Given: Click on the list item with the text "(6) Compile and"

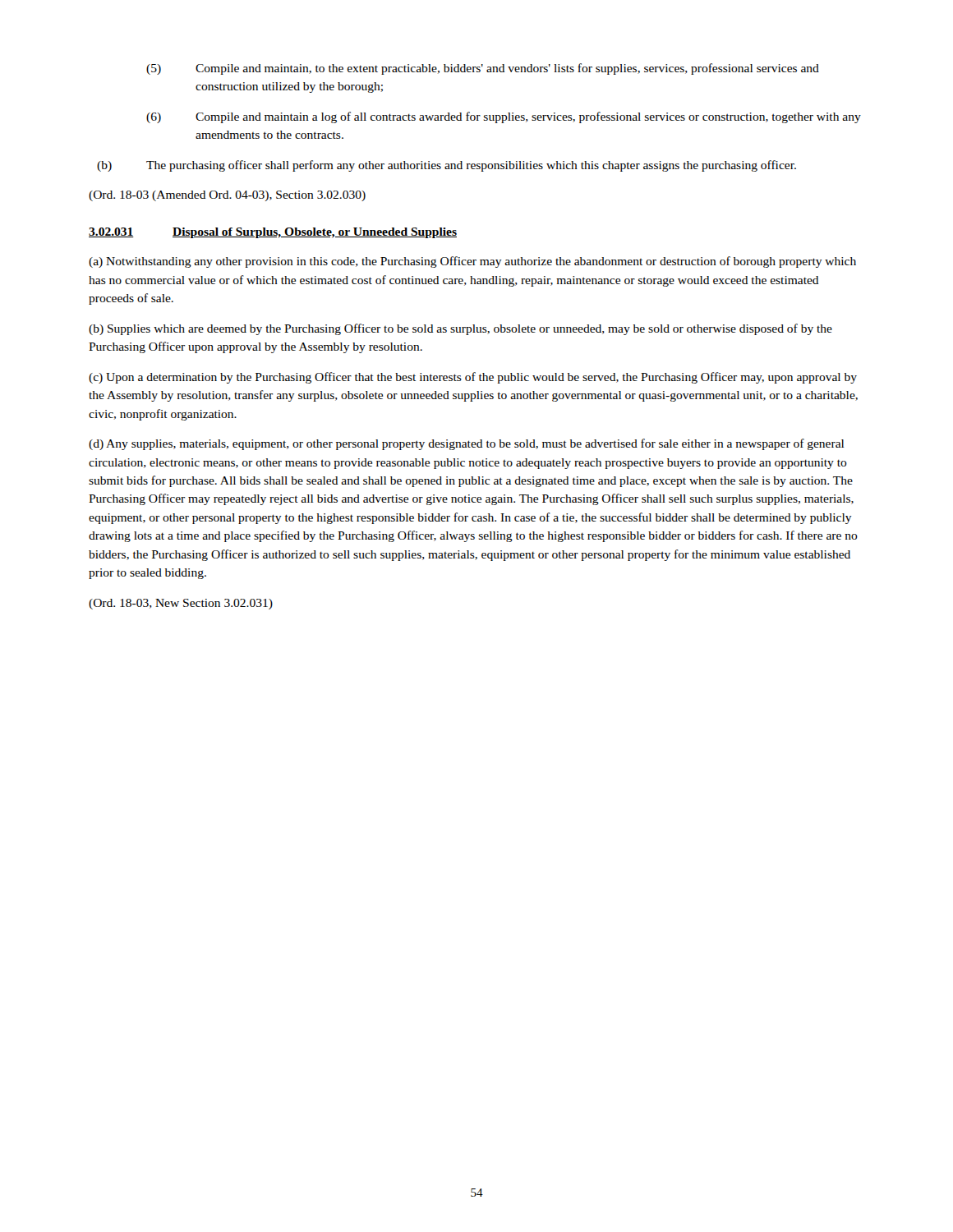Looking at the screenshot, I should click(x=501, y=126).
